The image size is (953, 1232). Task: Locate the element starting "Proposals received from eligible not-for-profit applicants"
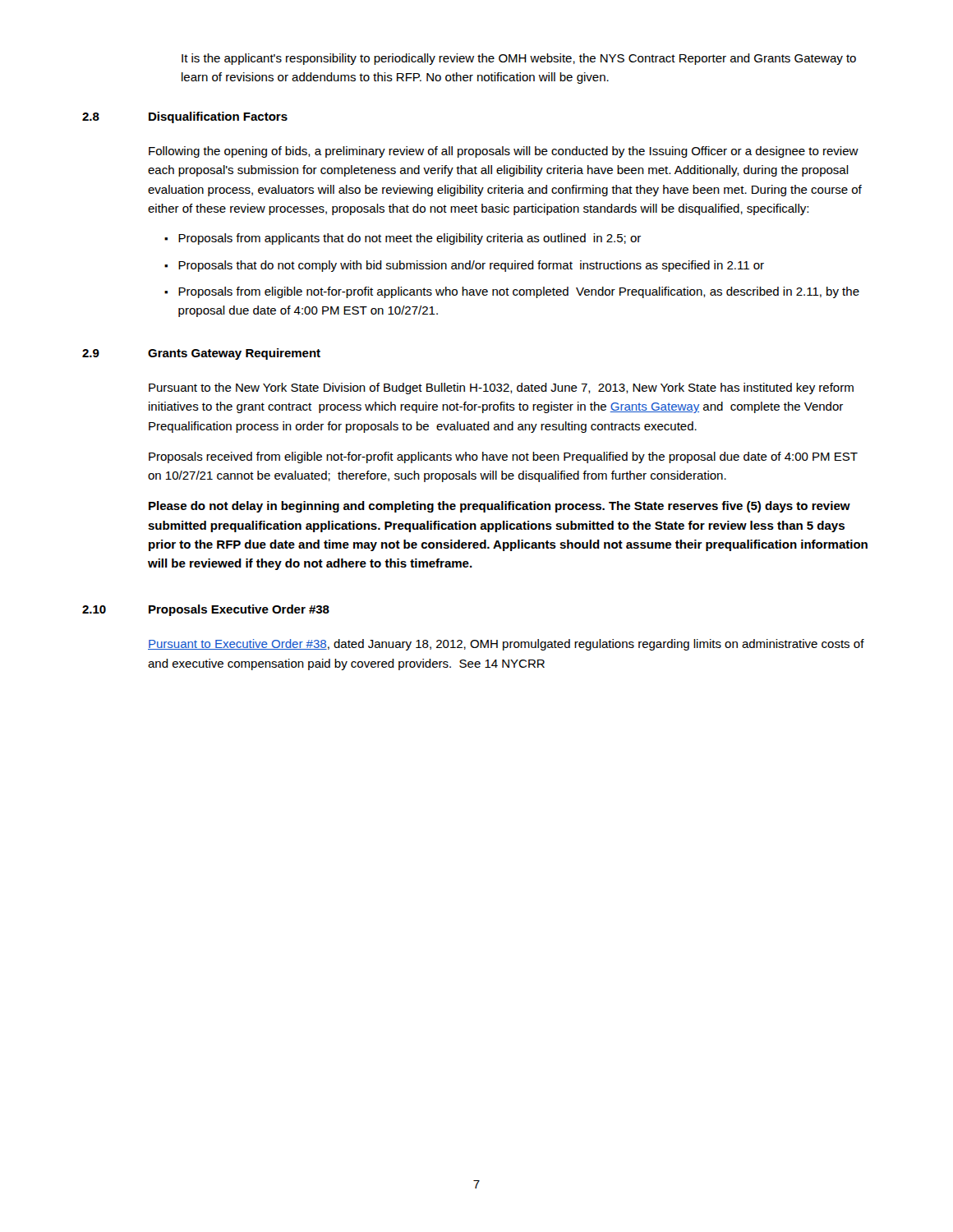coord(503,466)
